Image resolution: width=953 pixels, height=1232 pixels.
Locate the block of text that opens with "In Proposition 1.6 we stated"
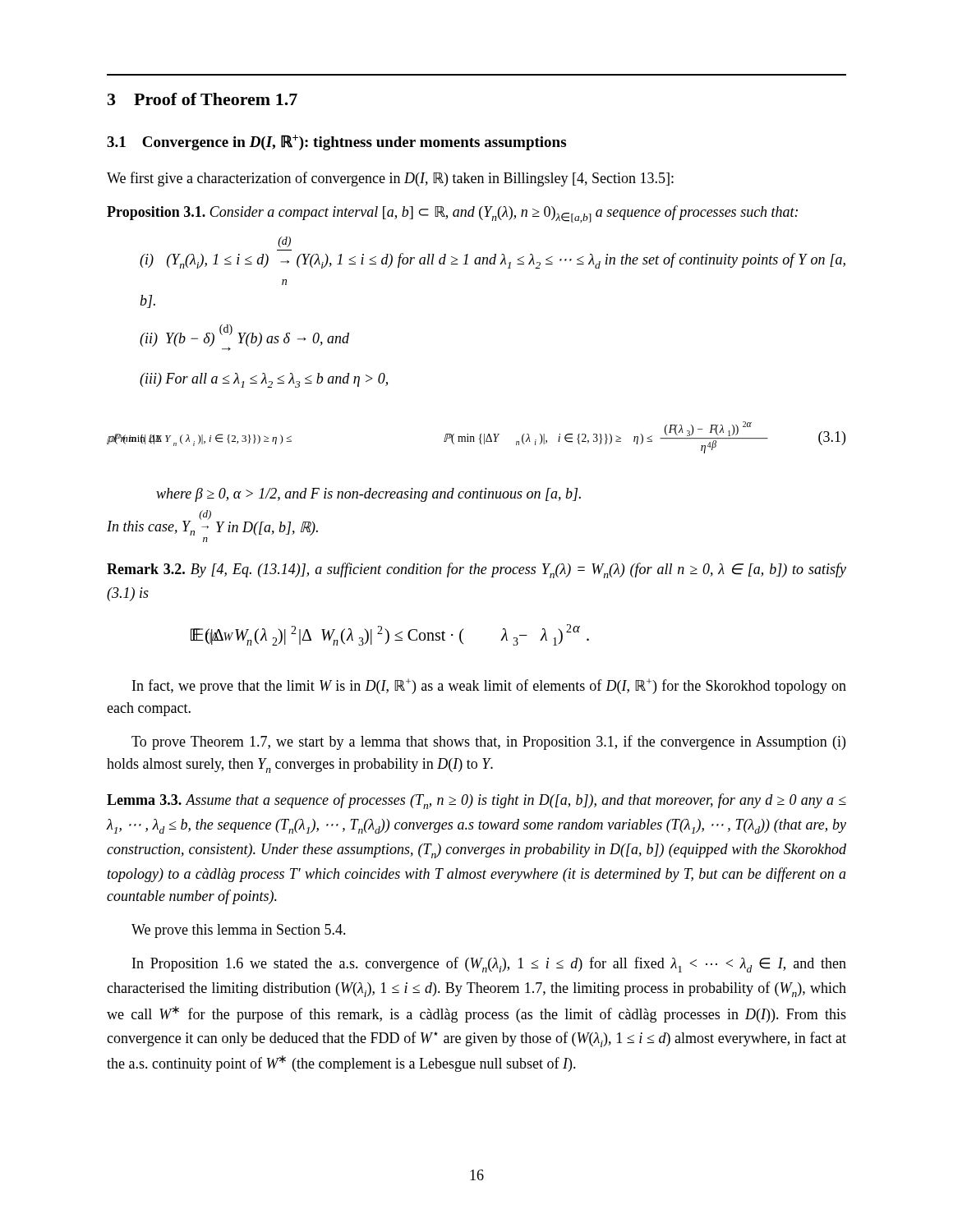pyautogui.click(x=476, y=1014)
